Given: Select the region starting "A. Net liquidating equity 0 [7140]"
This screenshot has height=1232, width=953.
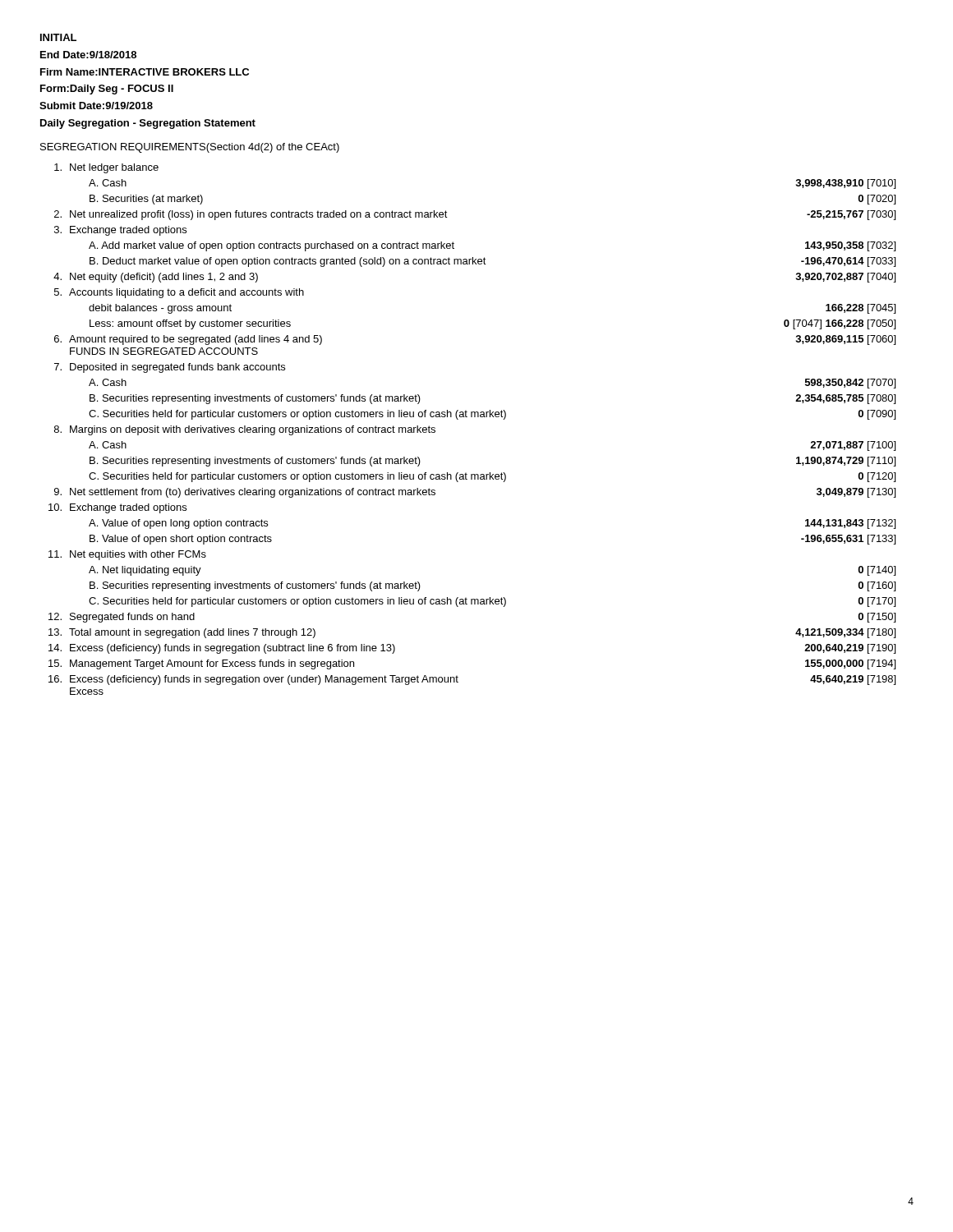Looking at the screenshot, I should (x=142, y=570).
